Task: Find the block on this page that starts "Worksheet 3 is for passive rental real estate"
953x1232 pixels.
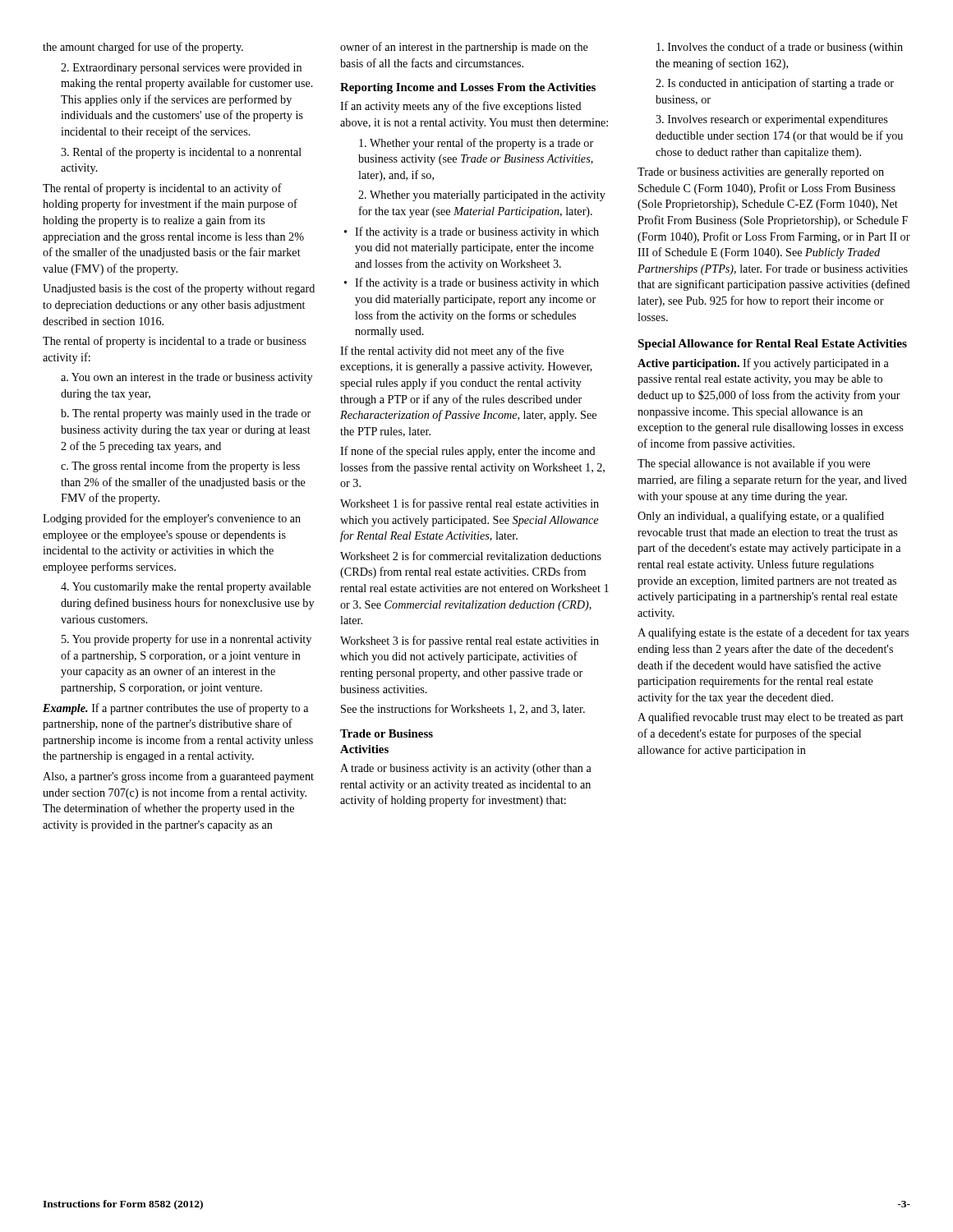Action: click(x=476, y=665)
